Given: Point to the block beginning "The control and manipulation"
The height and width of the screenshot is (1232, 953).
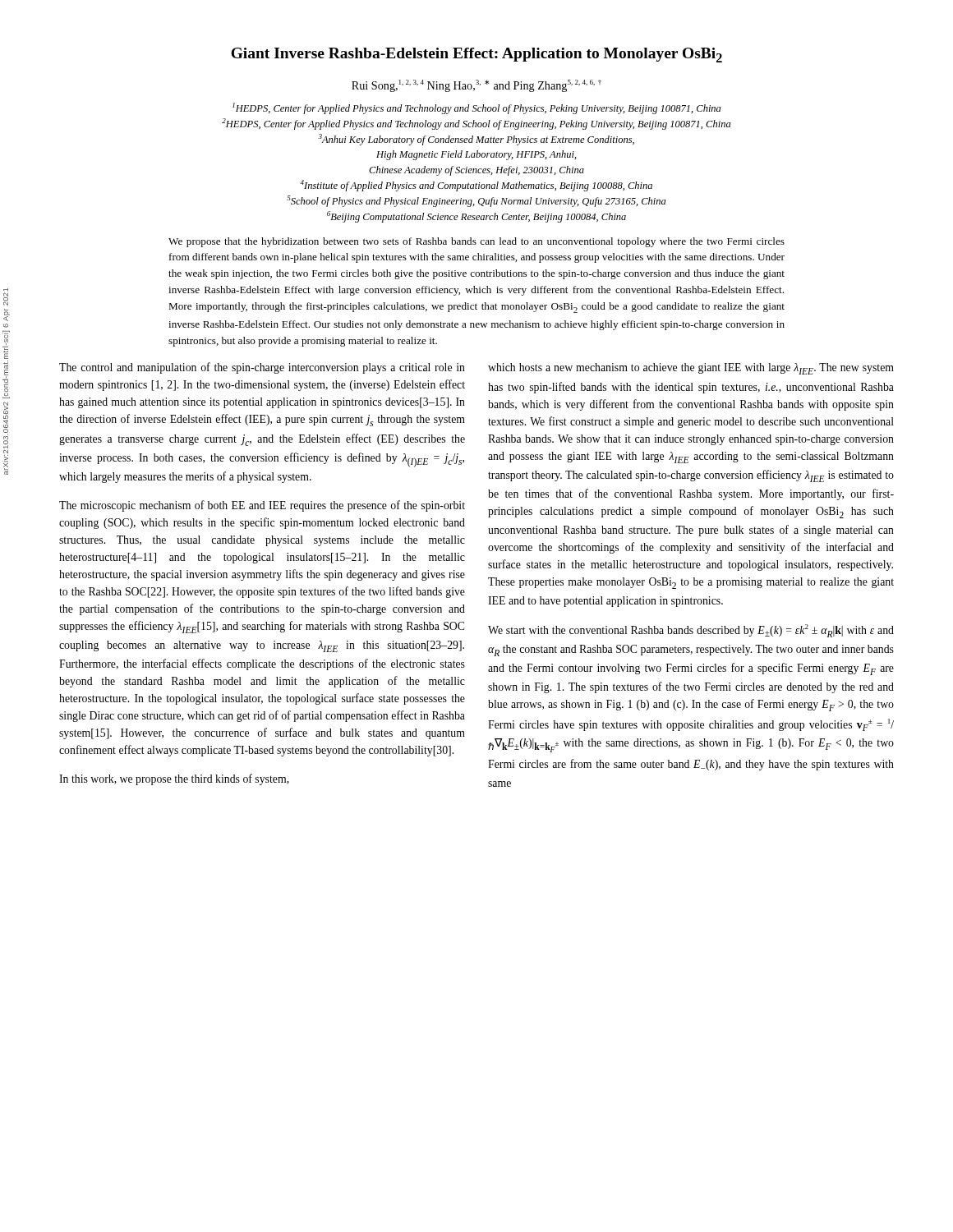Looking at the screenshot, I should pyautogui.click(x=262, y=422).
